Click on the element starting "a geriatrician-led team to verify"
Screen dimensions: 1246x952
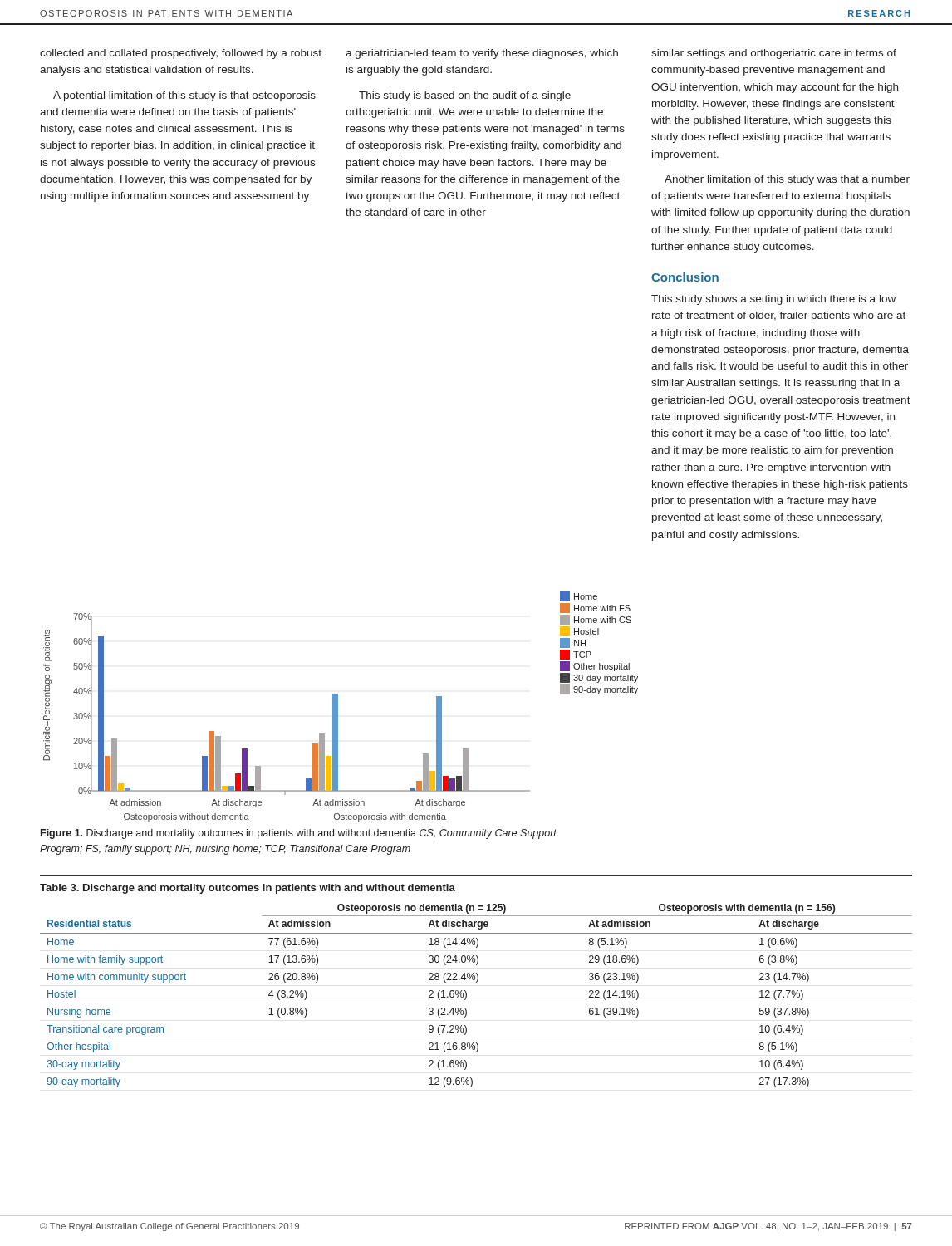pyautogui.click(x=487, y=133)
